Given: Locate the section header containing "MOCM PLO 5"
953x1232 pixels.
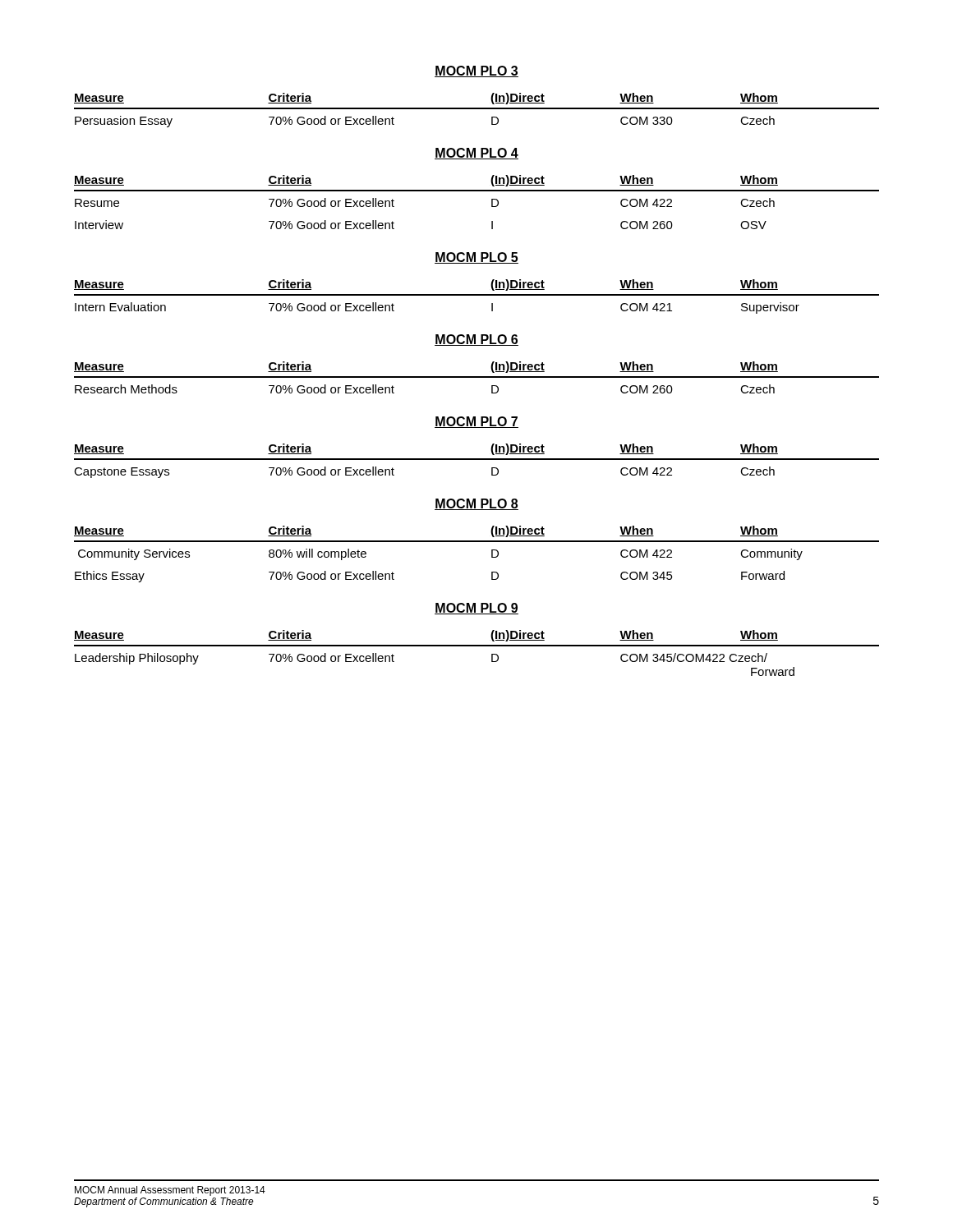Looking at the screenshot, I should point(476,257).
